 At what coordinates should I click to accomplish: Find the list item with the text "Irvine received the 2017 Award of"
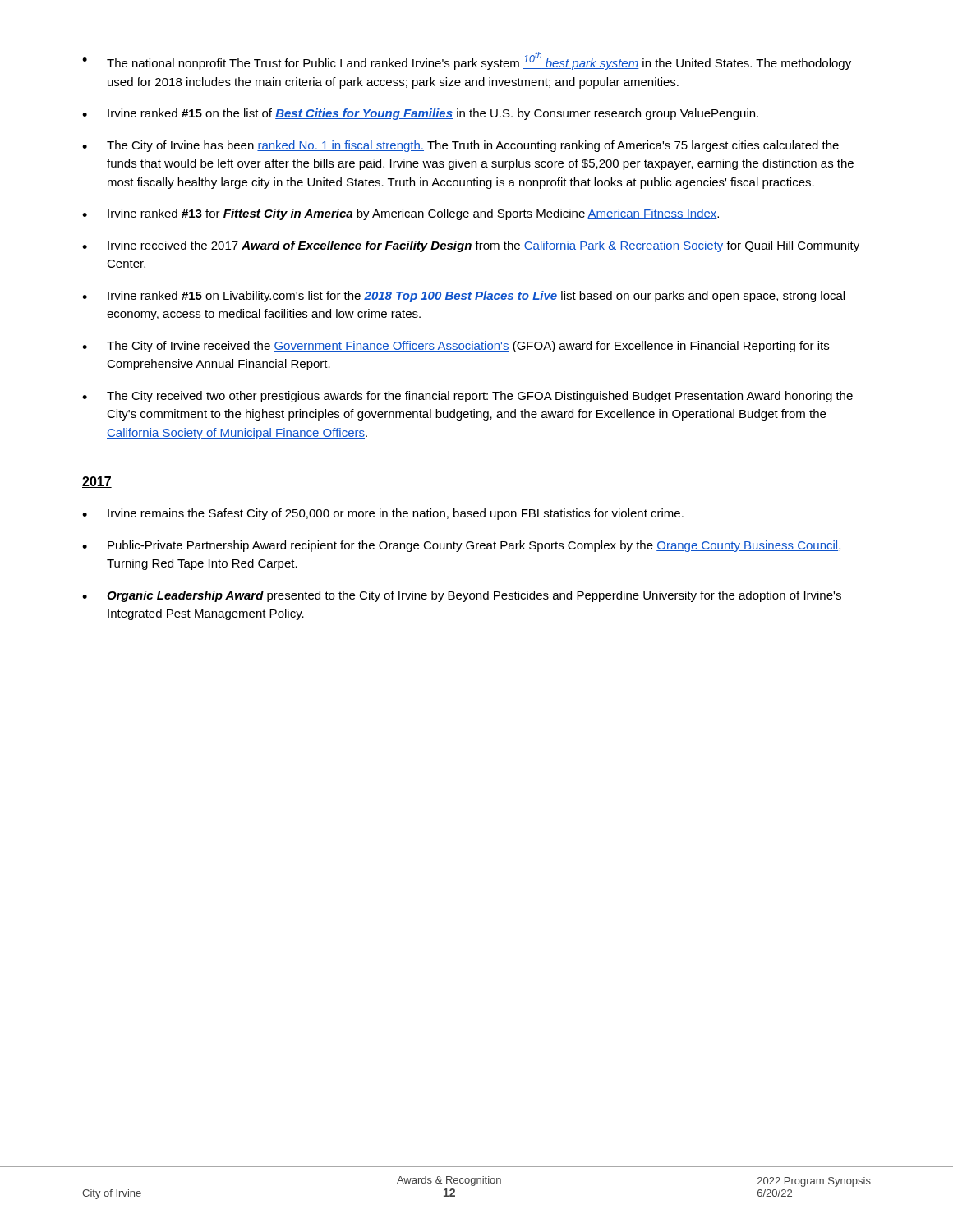[476, 255]
